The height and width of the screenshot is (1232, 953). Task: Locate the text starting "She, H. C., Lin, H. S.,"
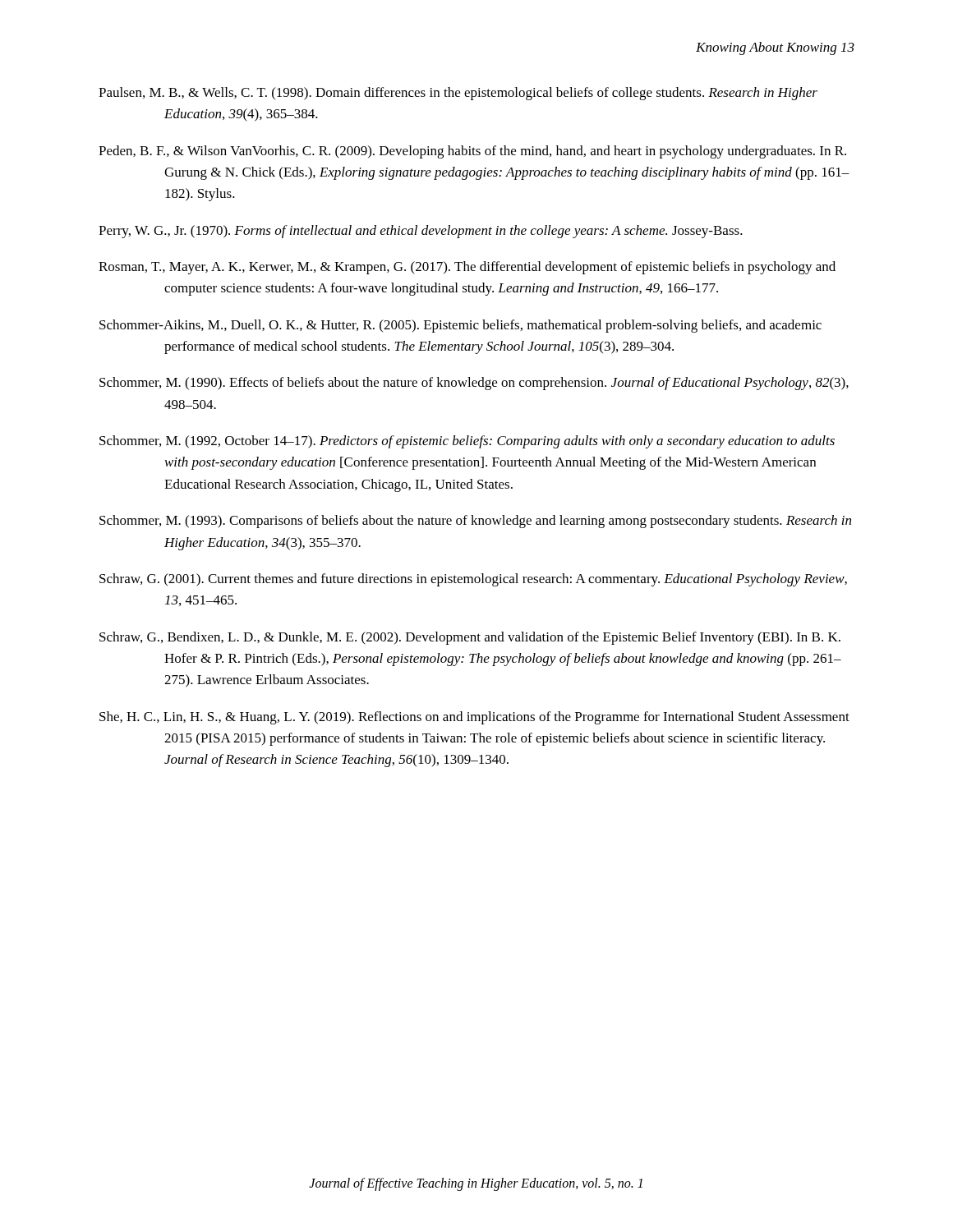pos(474,738)
